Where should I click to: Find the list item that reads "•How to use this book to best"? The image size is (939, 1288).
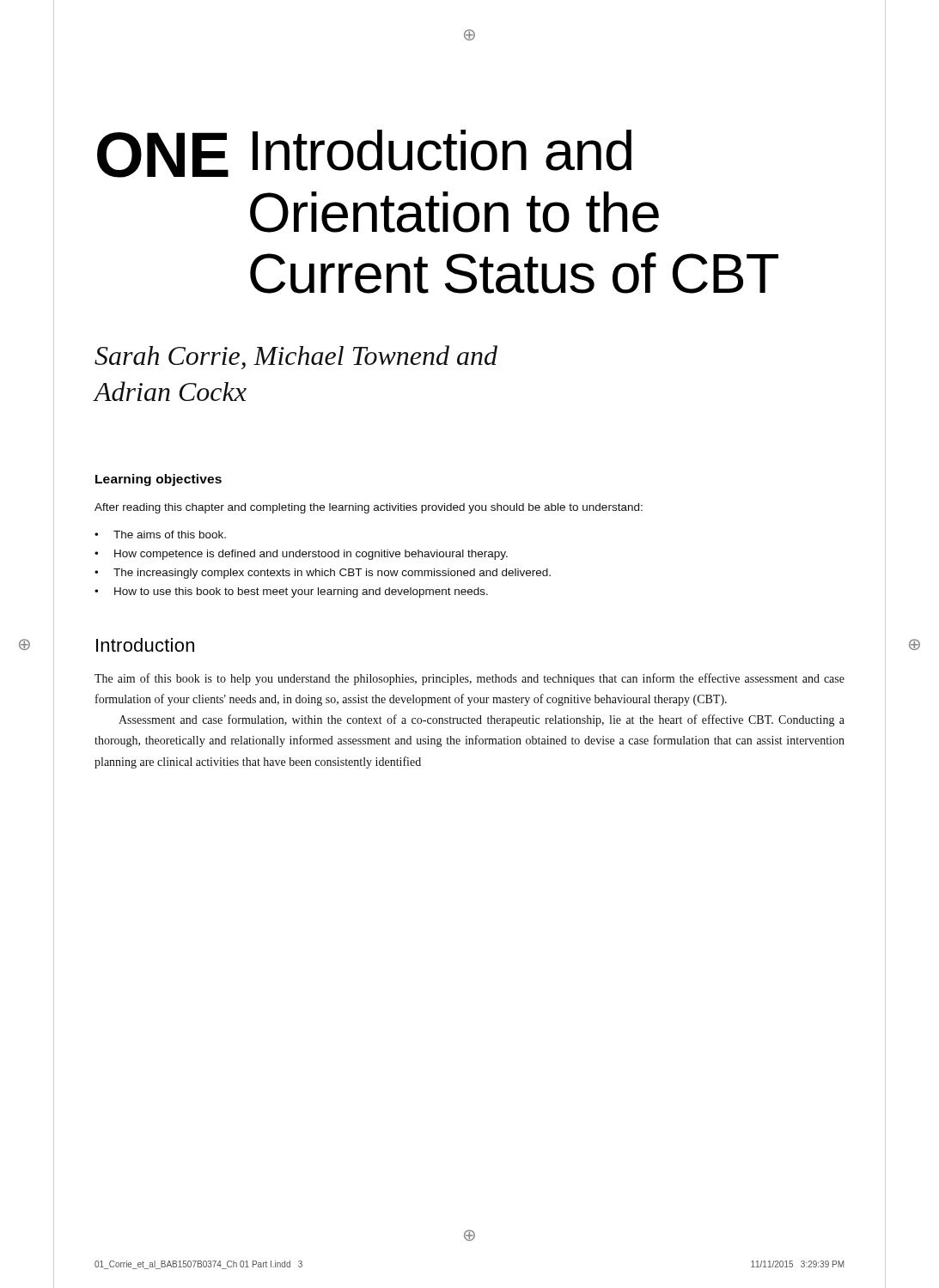(x=292, y=591)
